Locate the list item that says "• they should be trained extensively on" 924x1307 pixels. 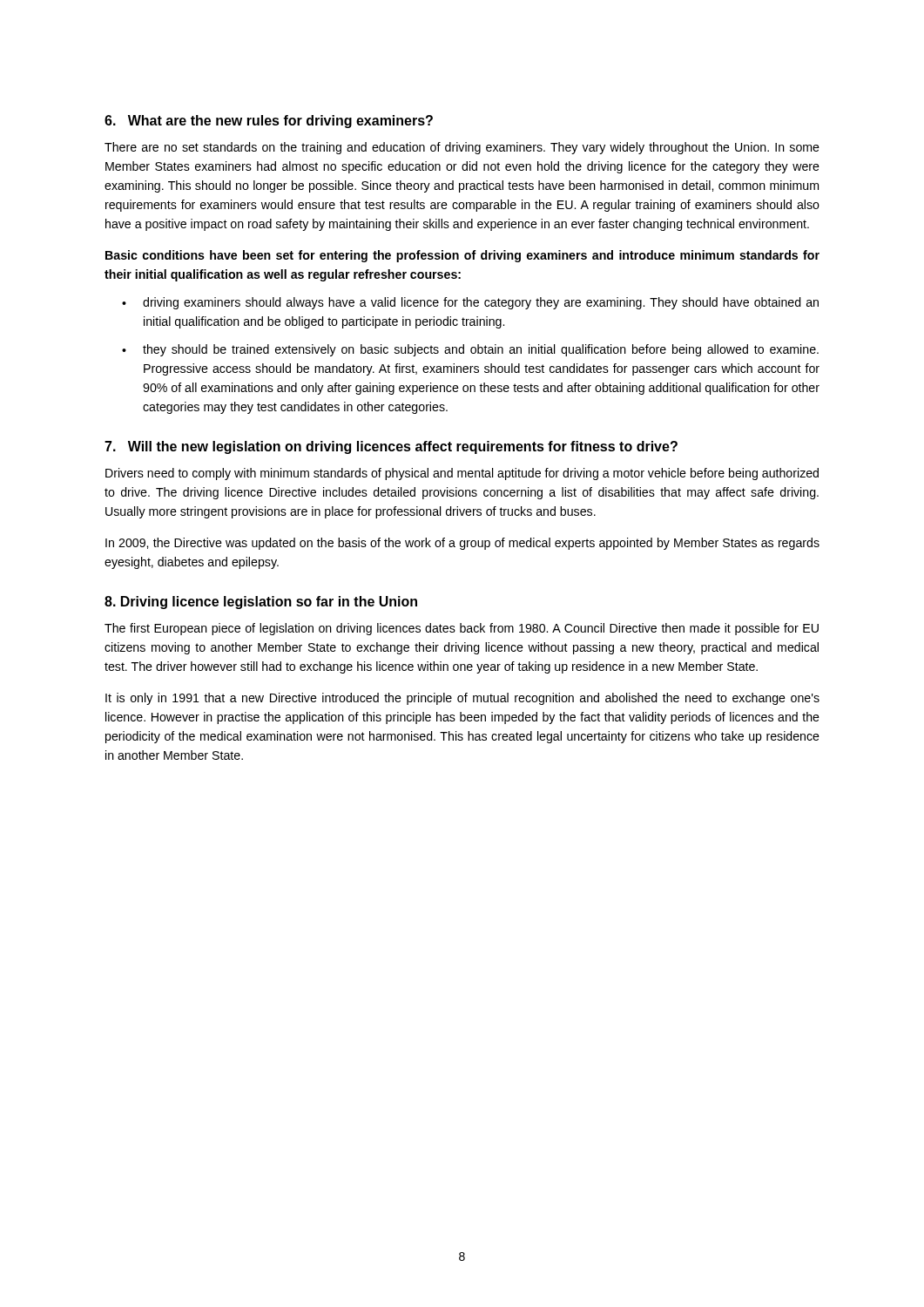point(471,378)
